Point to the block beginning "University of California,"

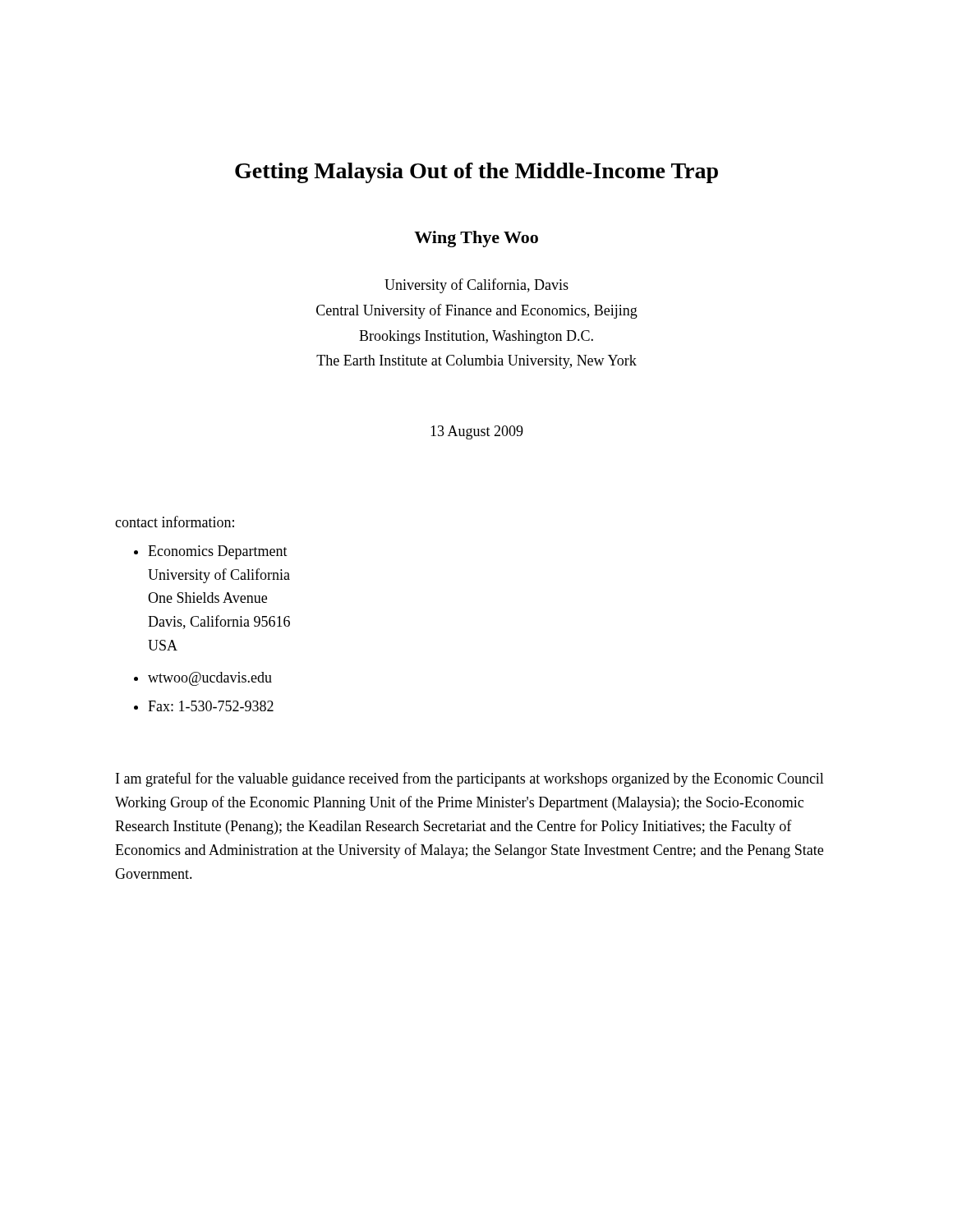point(476,323)
